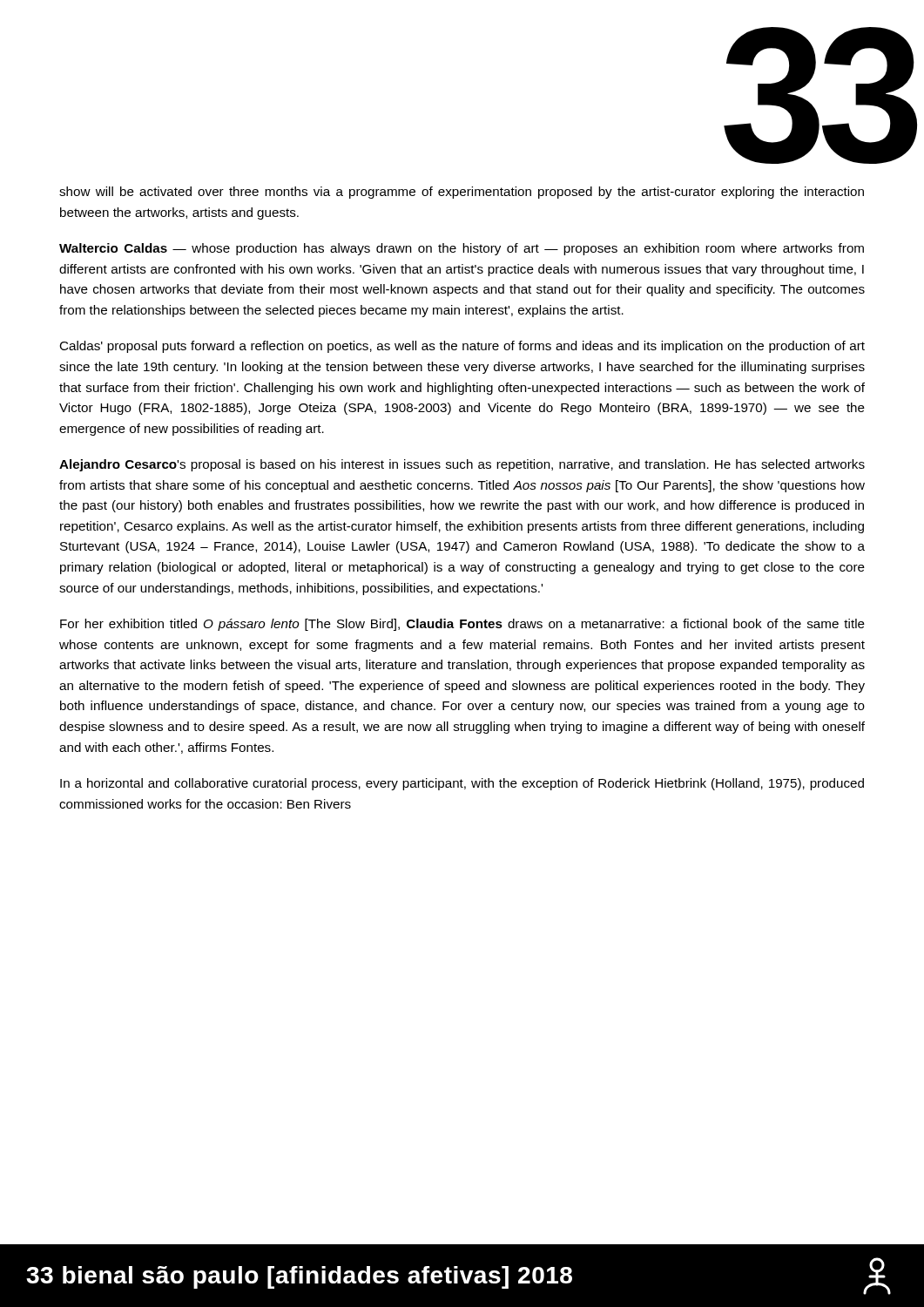Point to the block beginning "Waltercio Caldas — whose"
Image resolution: width=924 pixels, height=1307 pixels.
tap(462, 279)
